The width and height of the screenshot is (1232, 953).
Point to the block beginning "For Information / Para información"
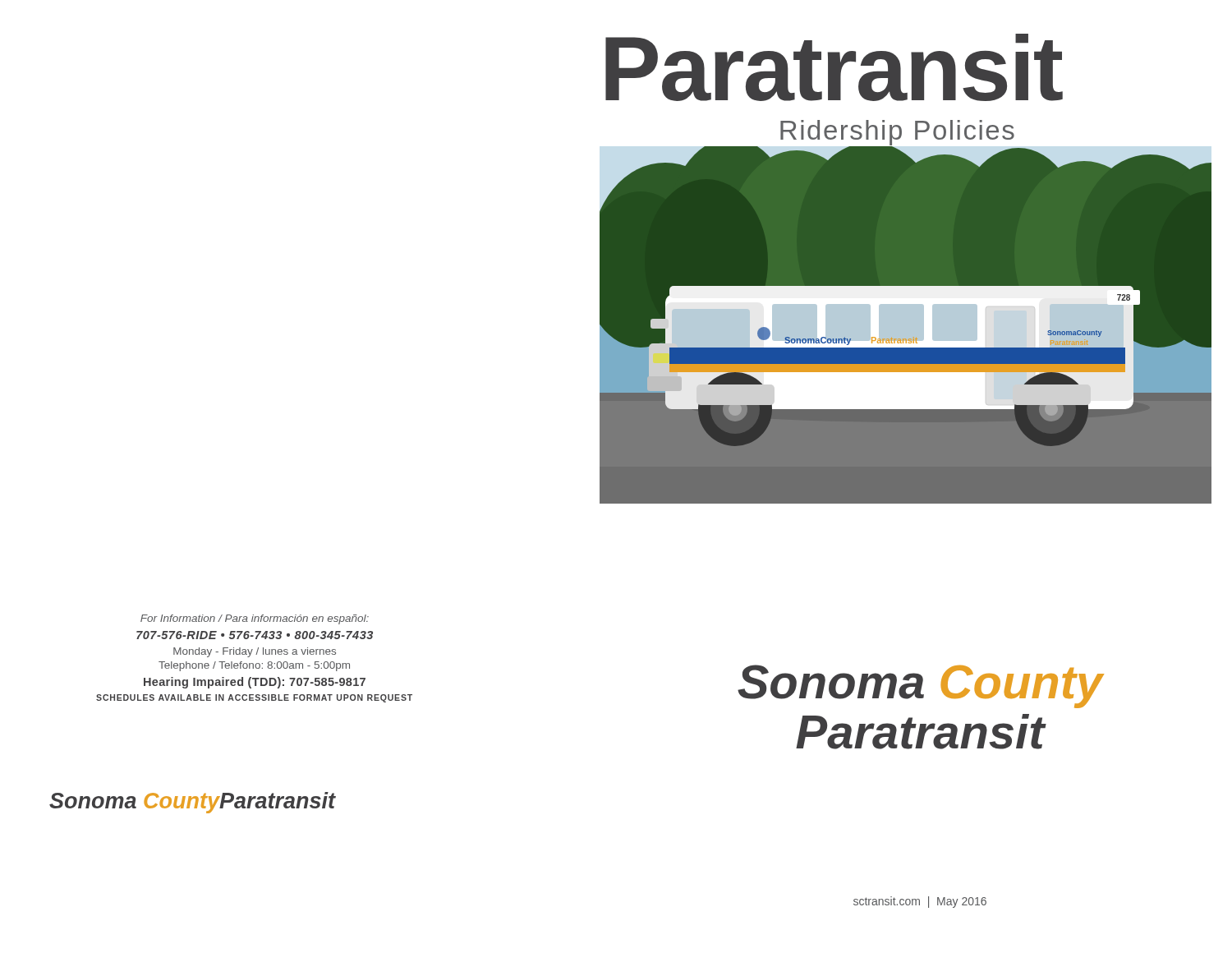click(x=255, y=657)
